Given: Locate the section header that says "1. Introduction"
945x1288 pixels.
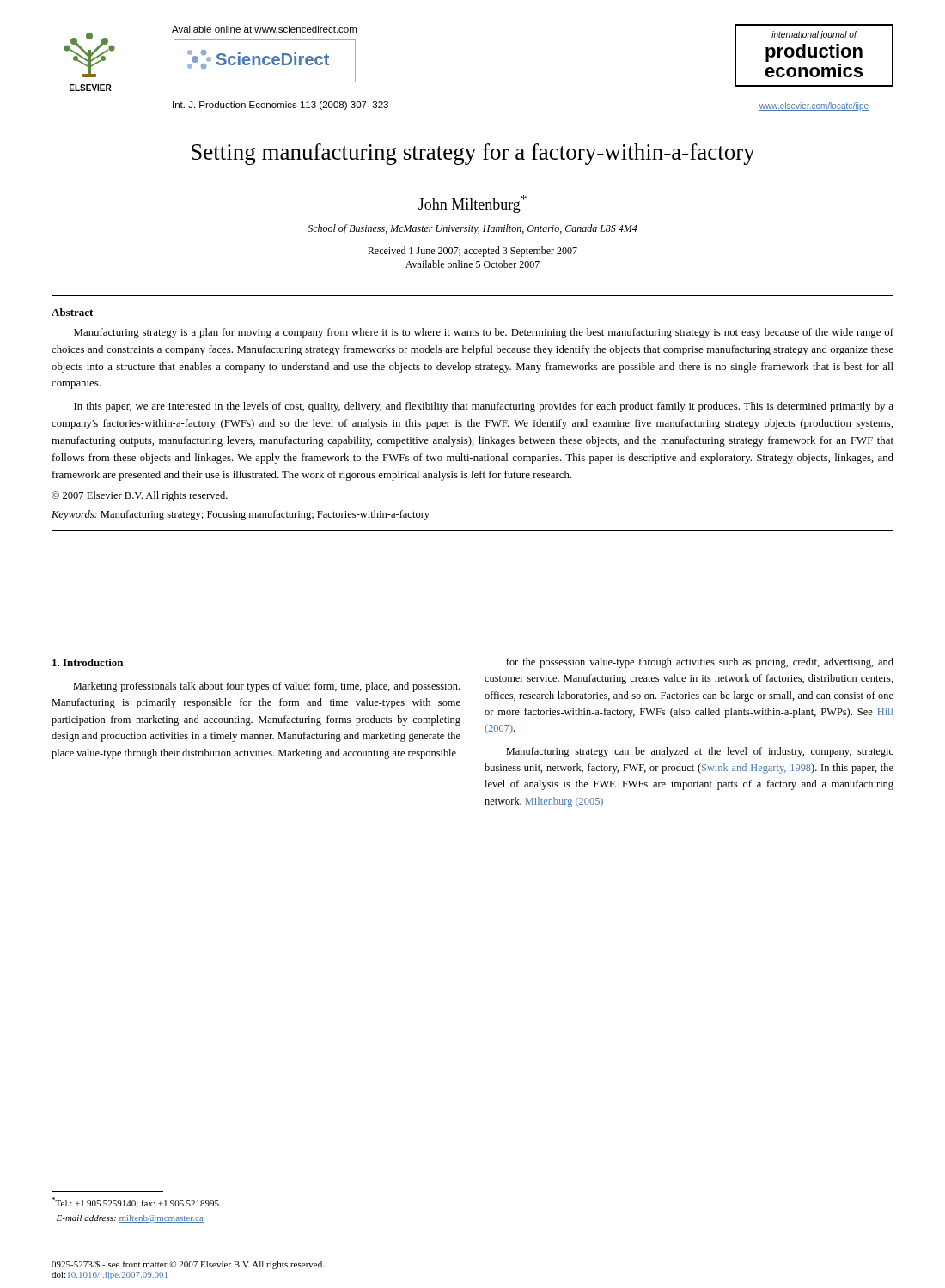Looking at the screenshot, I should click(x=87, y=662).
